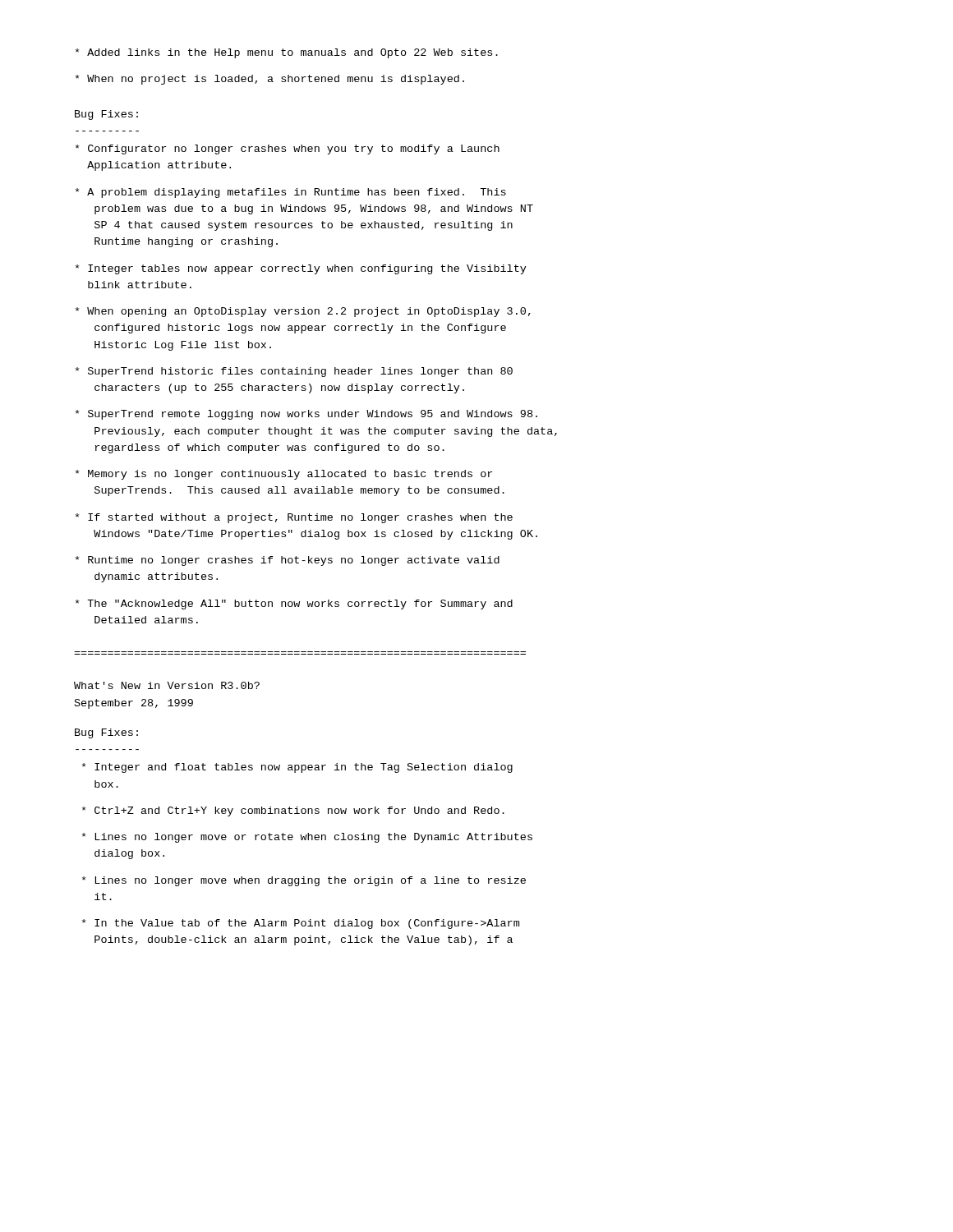Locate the list item with the text "Runtime no longer crashes if hot-keys no"
Viewport: 953px width, 1232px height.
[x=287, y=569]
